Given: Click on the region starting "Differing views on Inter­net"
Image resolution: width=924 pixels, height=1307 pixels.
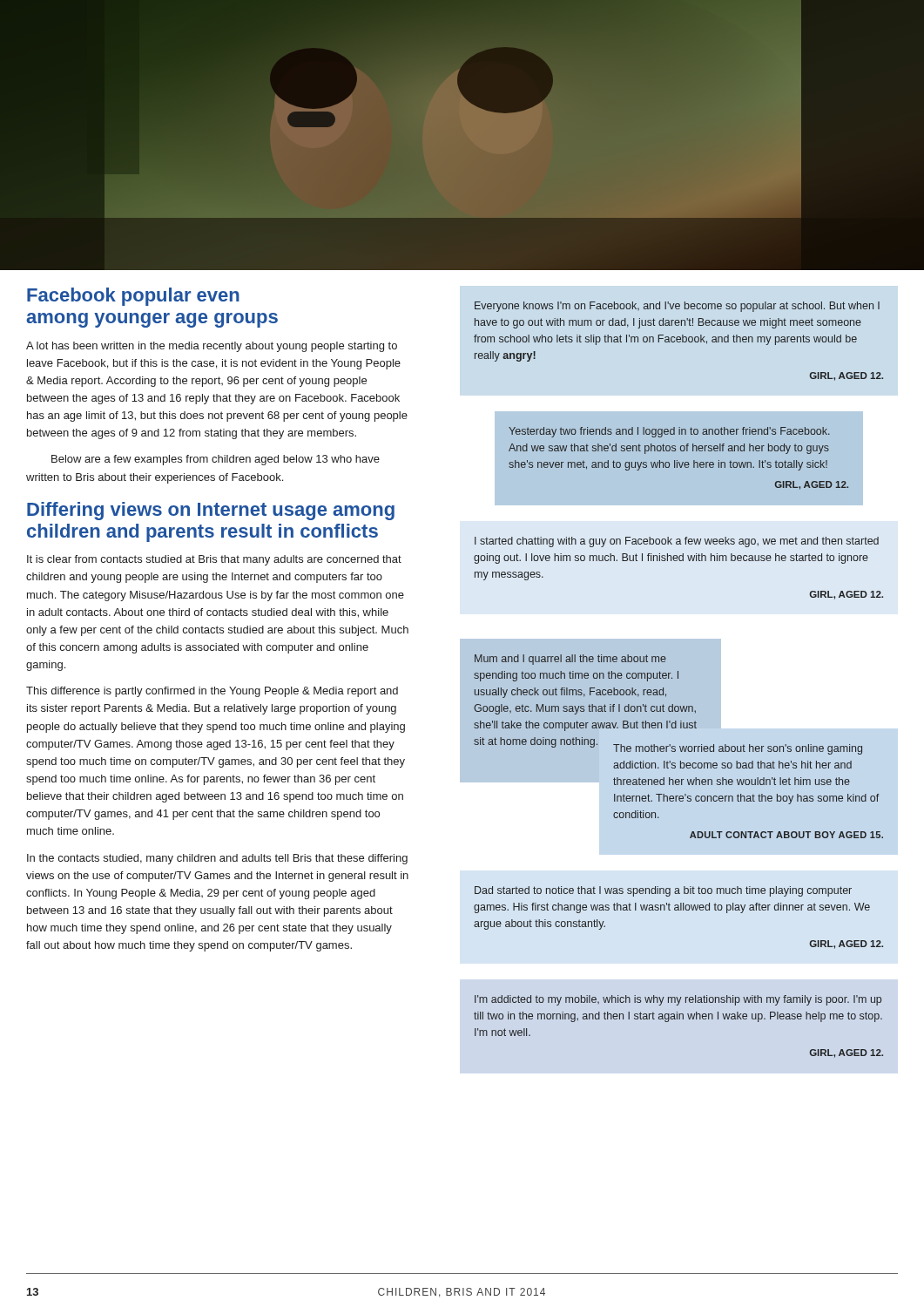Looking at the screenshot, I should 211,520.
